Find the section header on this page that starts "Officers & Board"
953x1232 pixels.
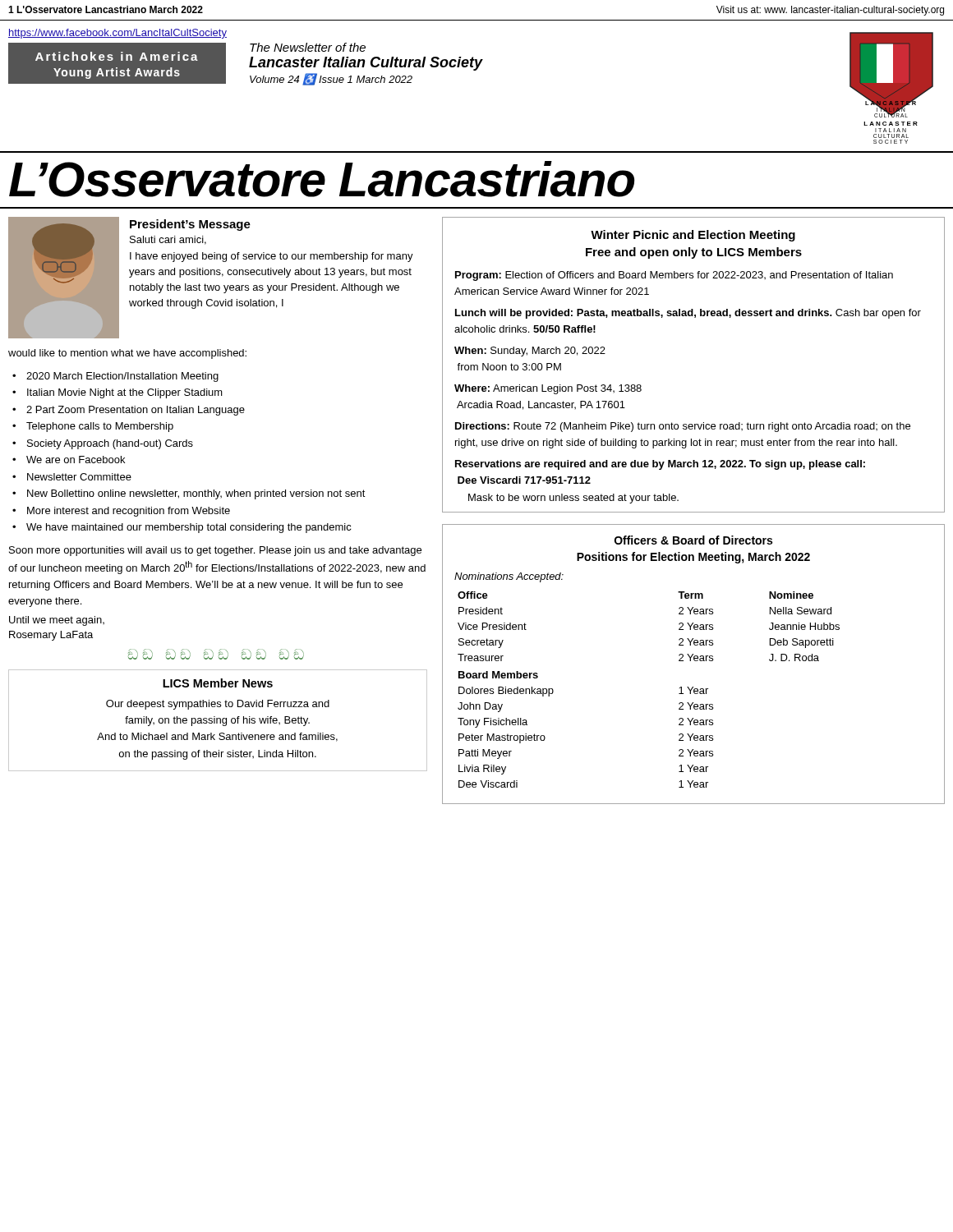click(693, 548)
